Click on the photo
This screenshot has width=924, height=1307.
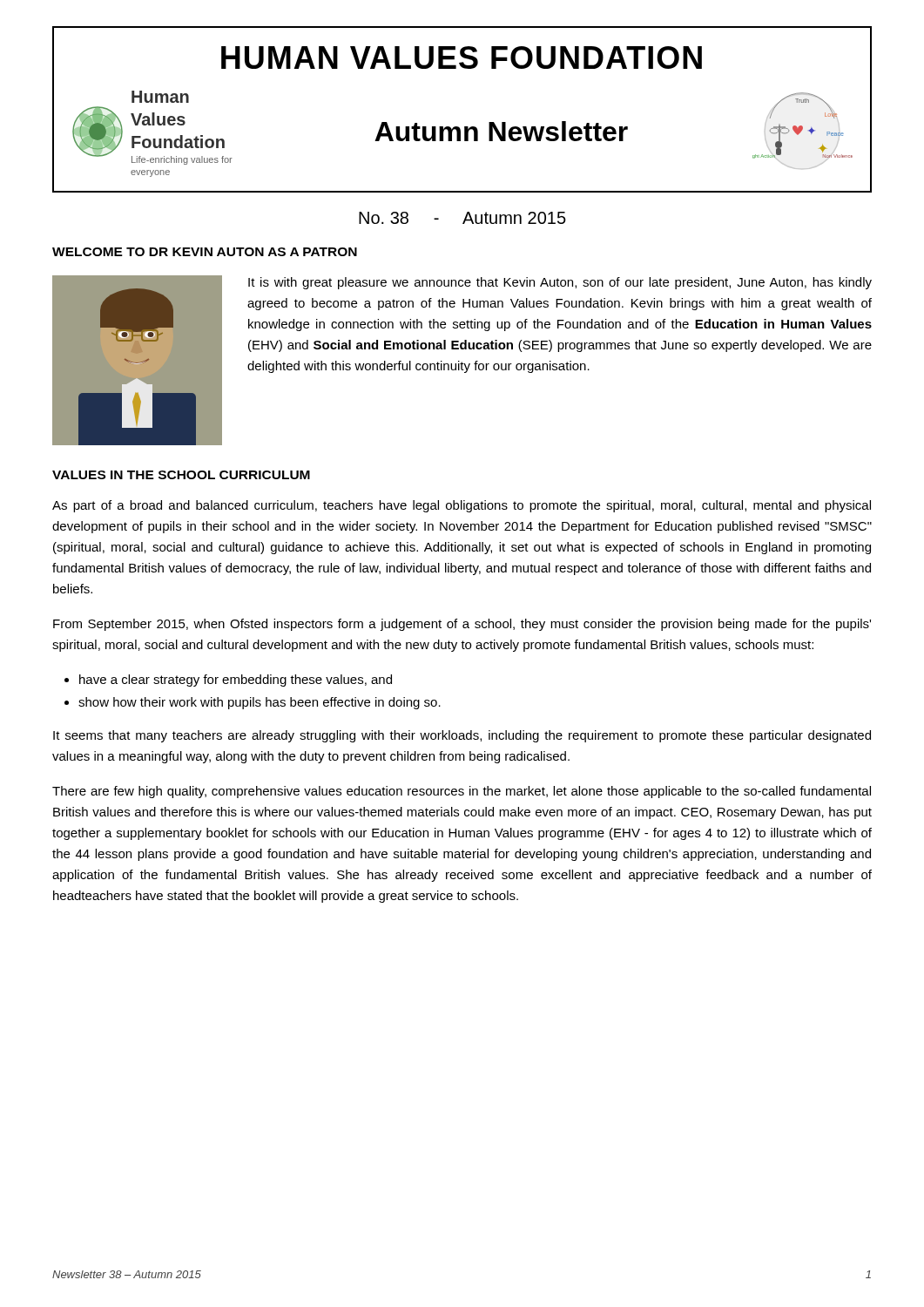click(139, 361)
